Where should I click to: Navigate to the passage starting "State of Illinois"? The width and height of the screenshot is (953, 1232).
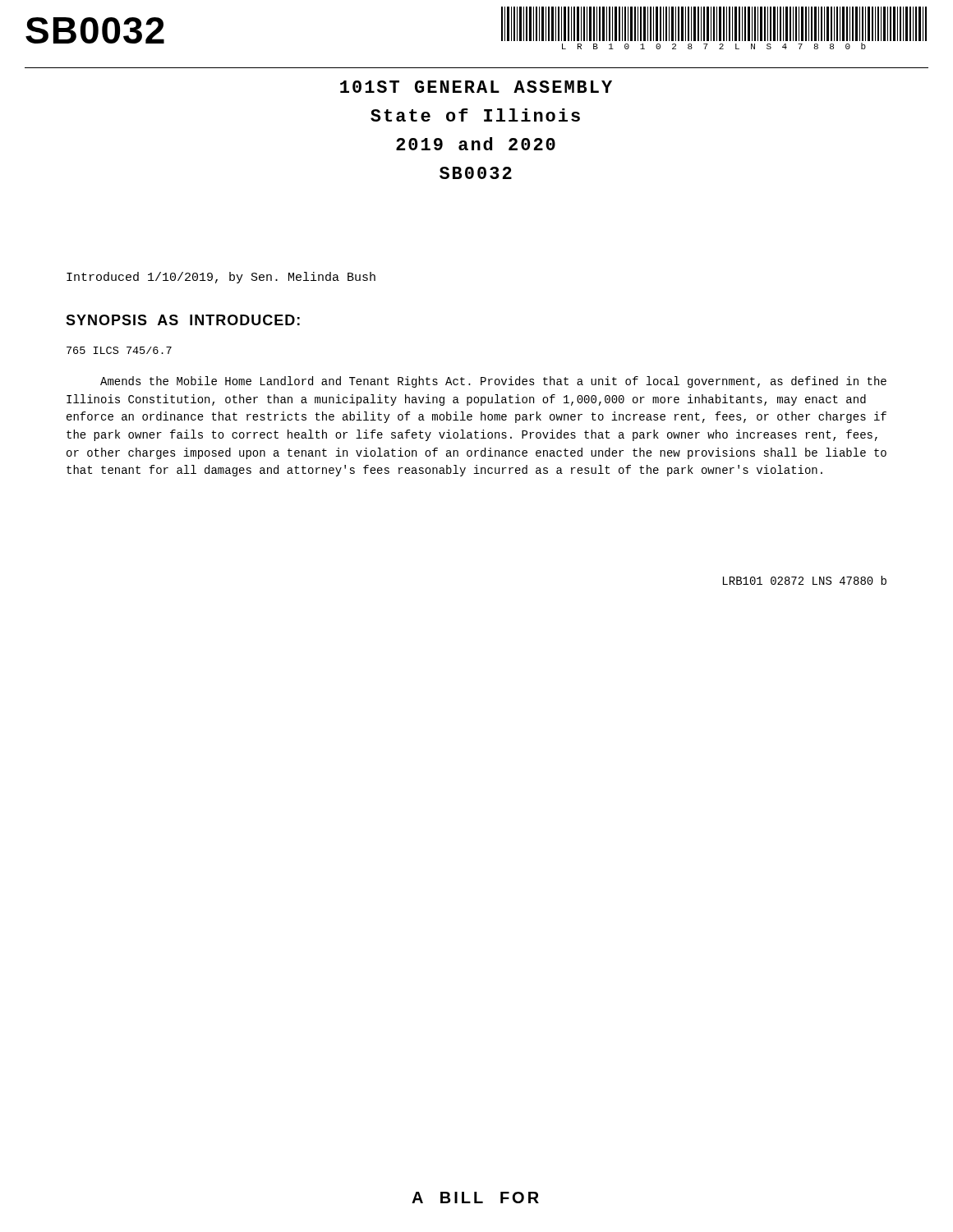(x=476, y=117)
